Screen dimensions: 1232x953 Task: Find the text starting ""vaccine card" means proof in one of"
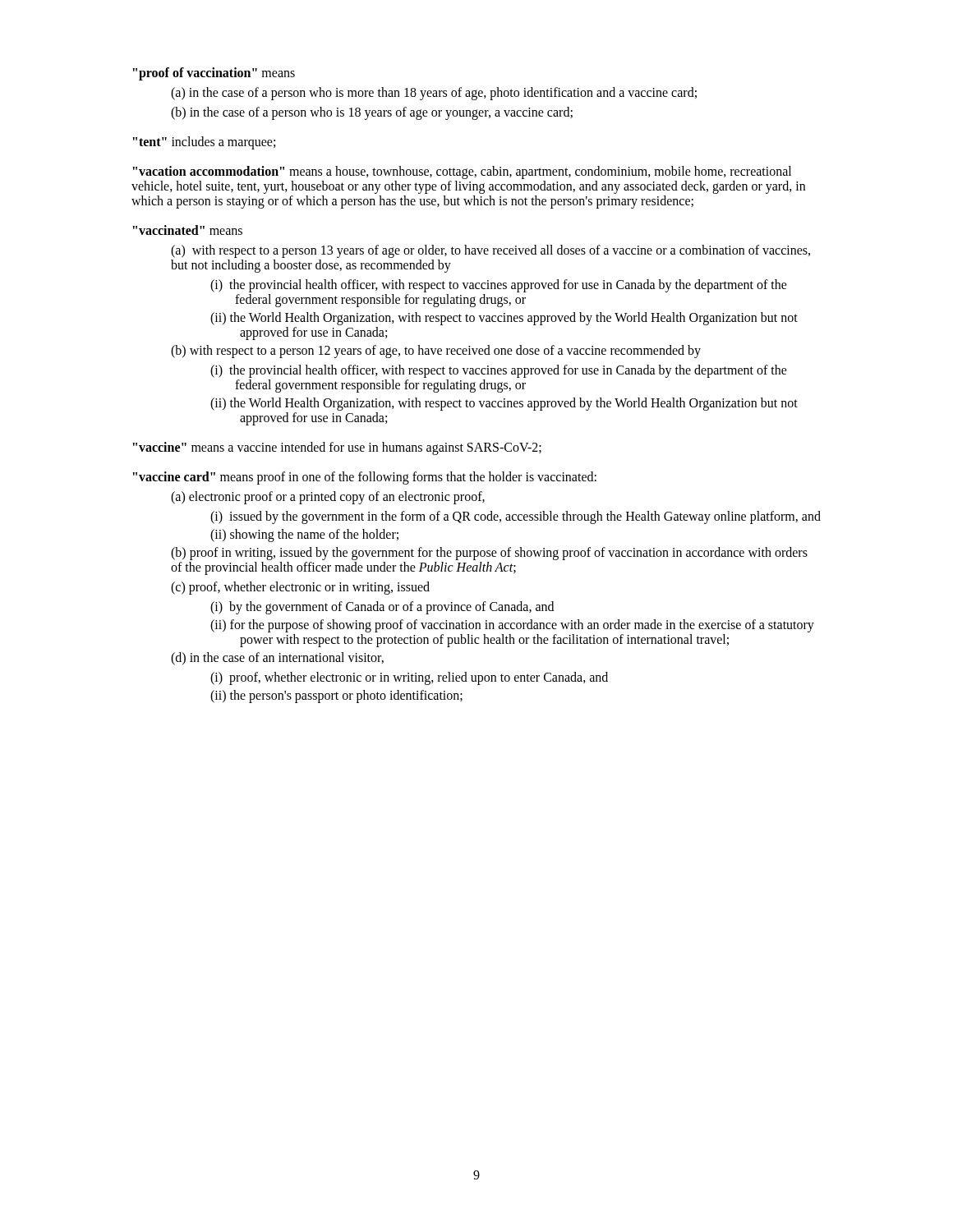coord(365,478)
